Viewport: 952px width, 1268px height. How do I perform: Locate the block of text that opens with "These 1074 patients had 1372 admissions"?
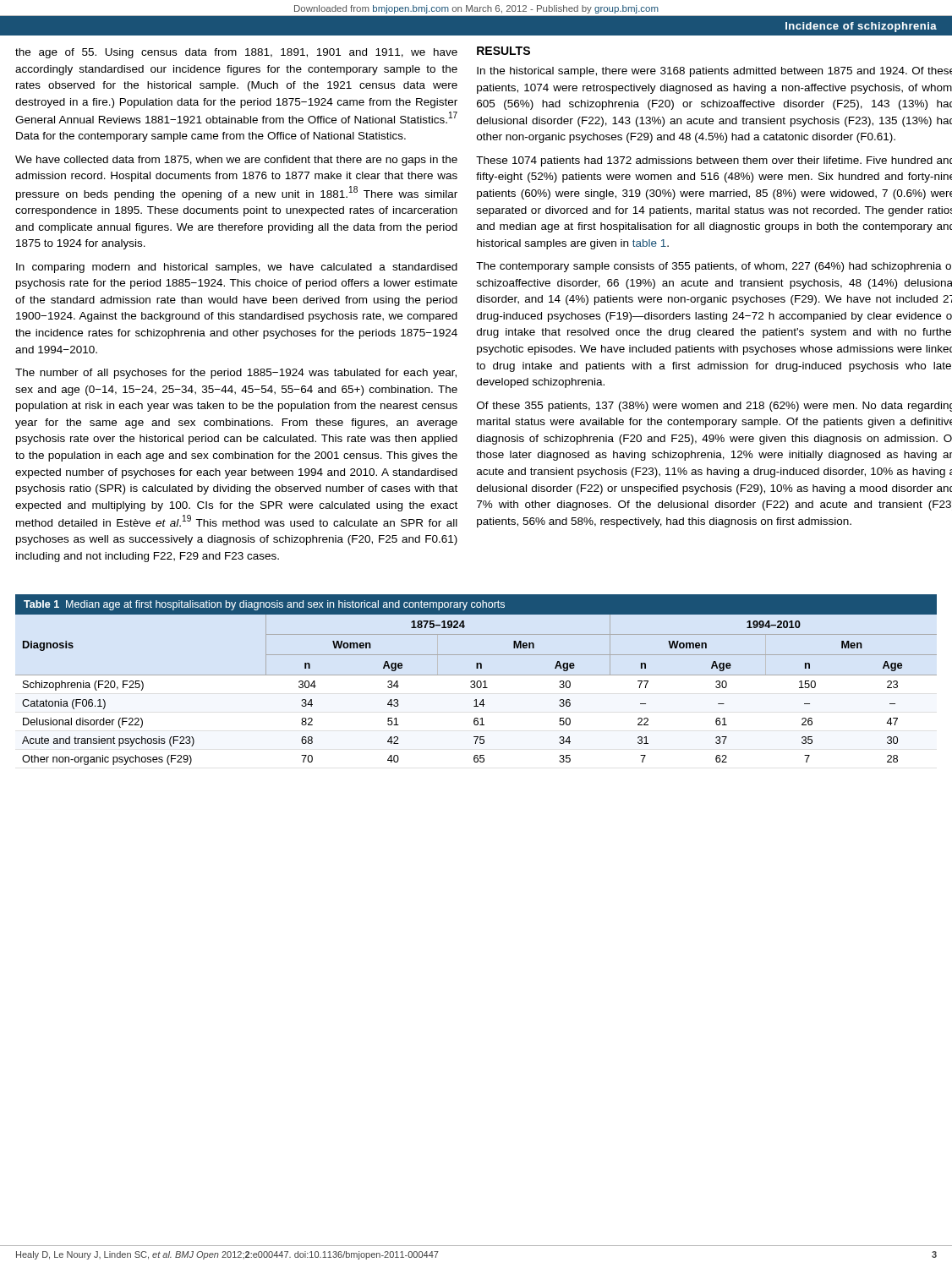(x=714, y=202)
